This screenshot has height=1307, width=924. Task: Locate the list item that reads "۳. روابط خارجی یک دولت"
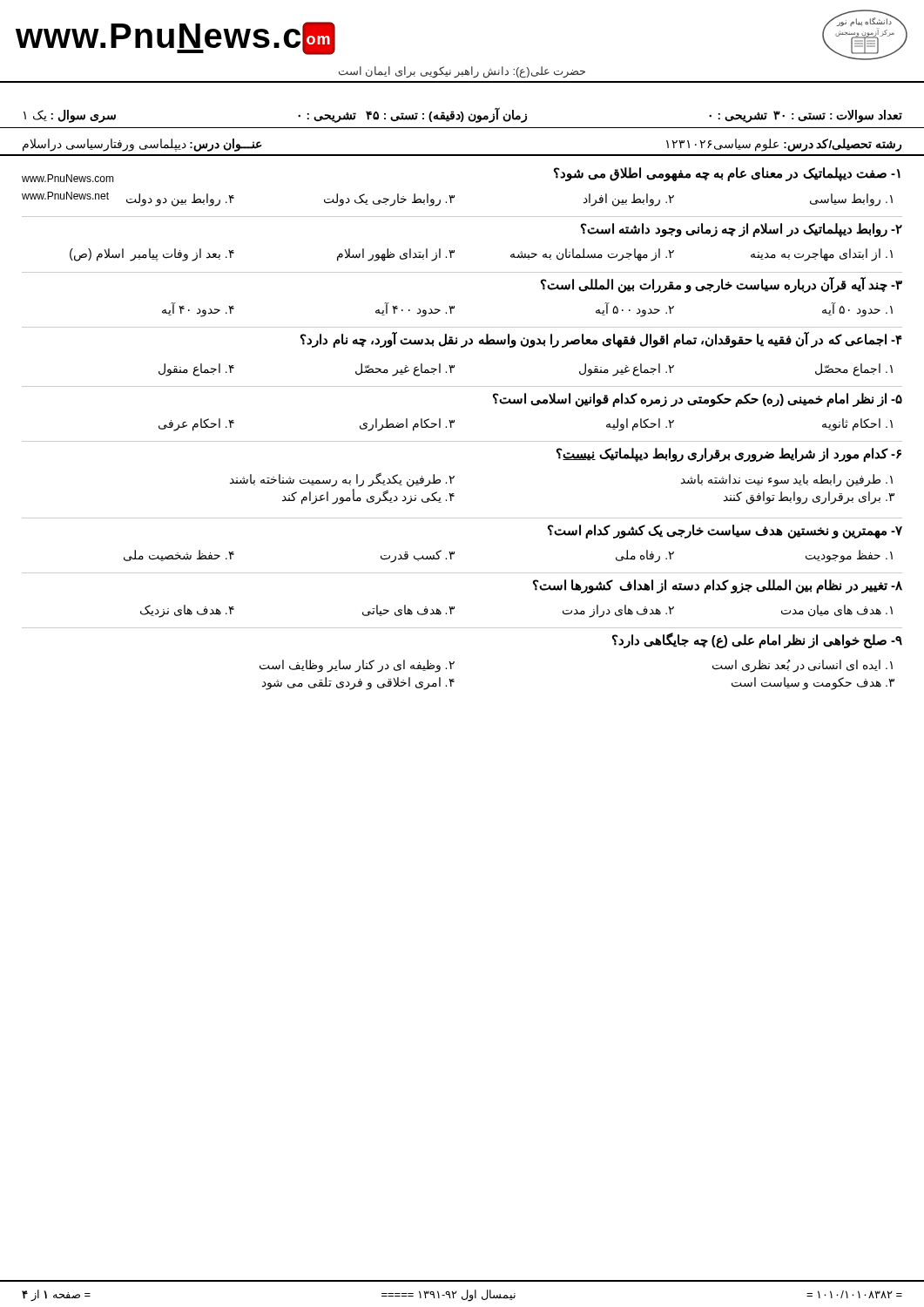coord(389,199)
